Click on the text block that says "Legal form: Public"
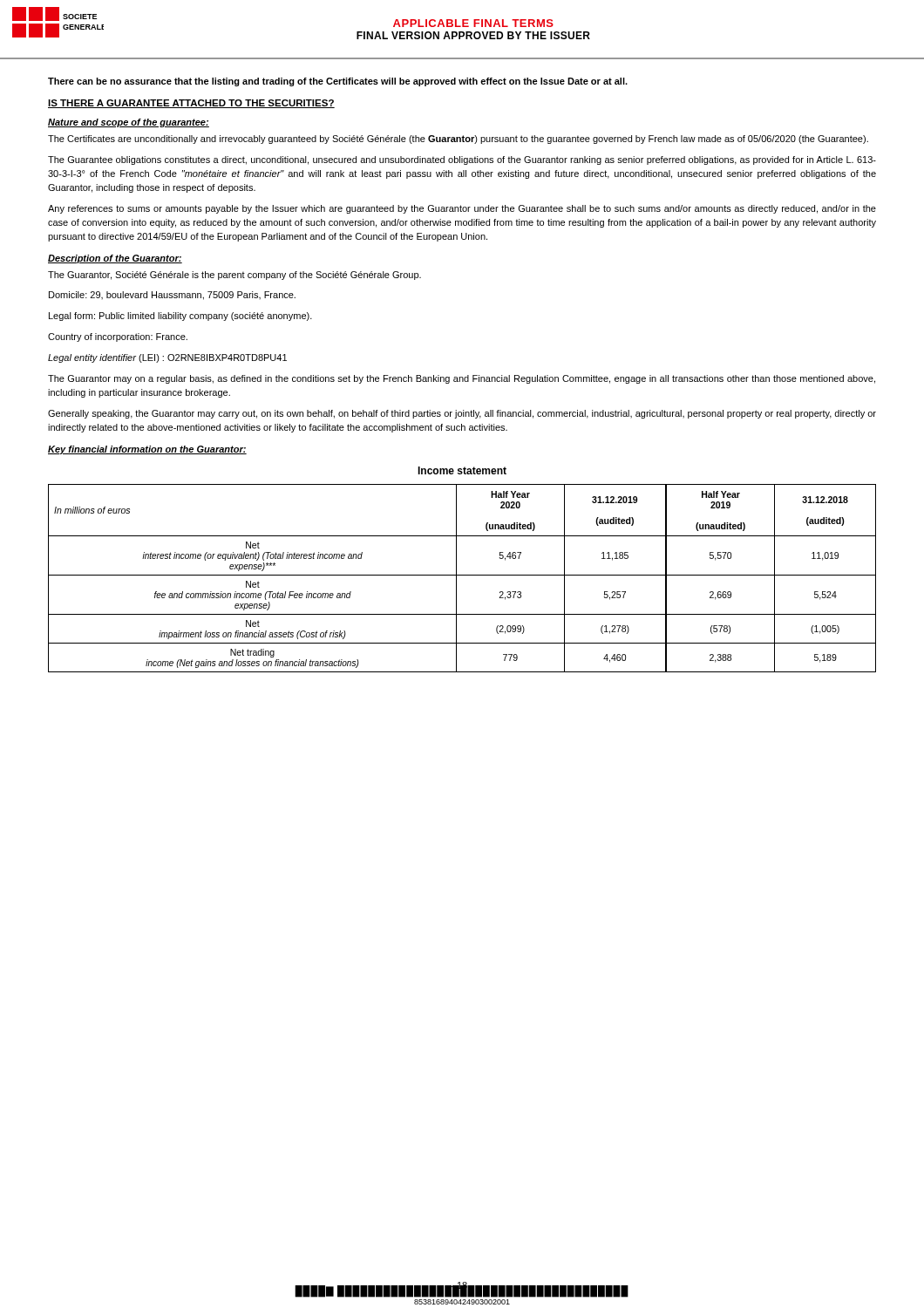924x1308 pixels. 180,316
